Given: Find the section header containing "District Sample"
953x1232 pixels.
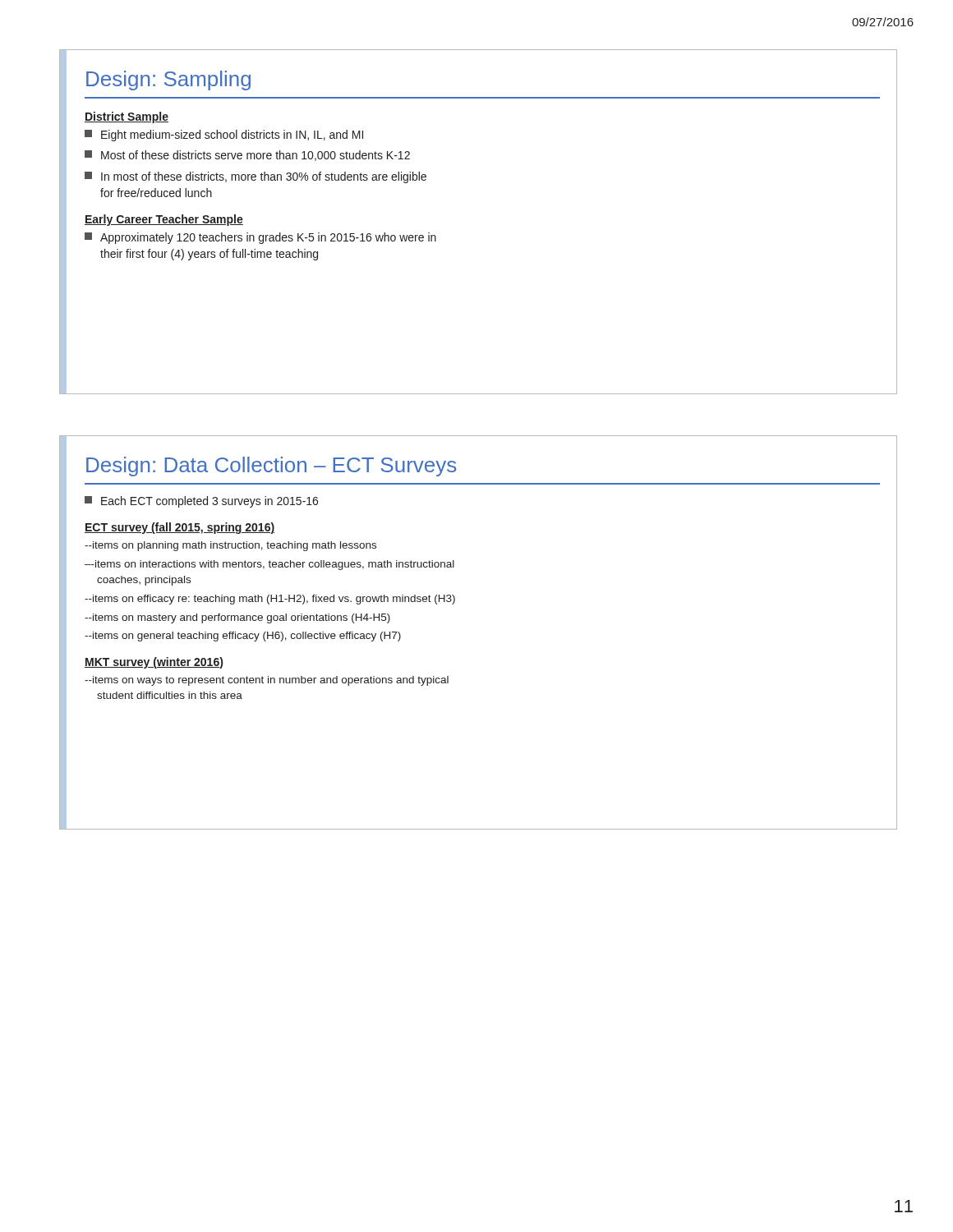Looking at the screenshot, I should (127, 117).
